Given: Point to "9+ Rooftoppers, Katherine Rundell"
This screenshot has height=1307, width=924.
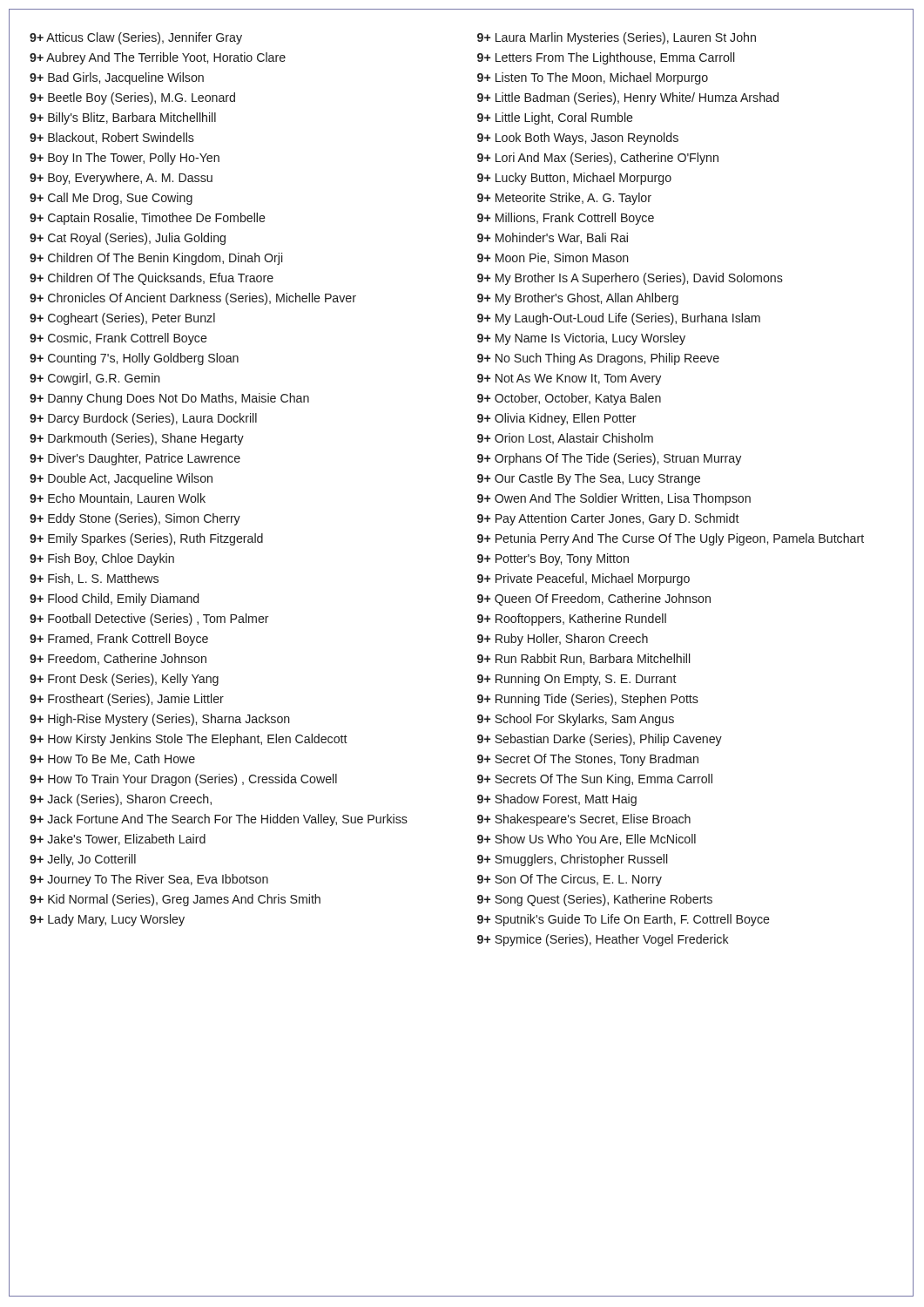Looking at the screenshot, I should [x=572, y=620].
